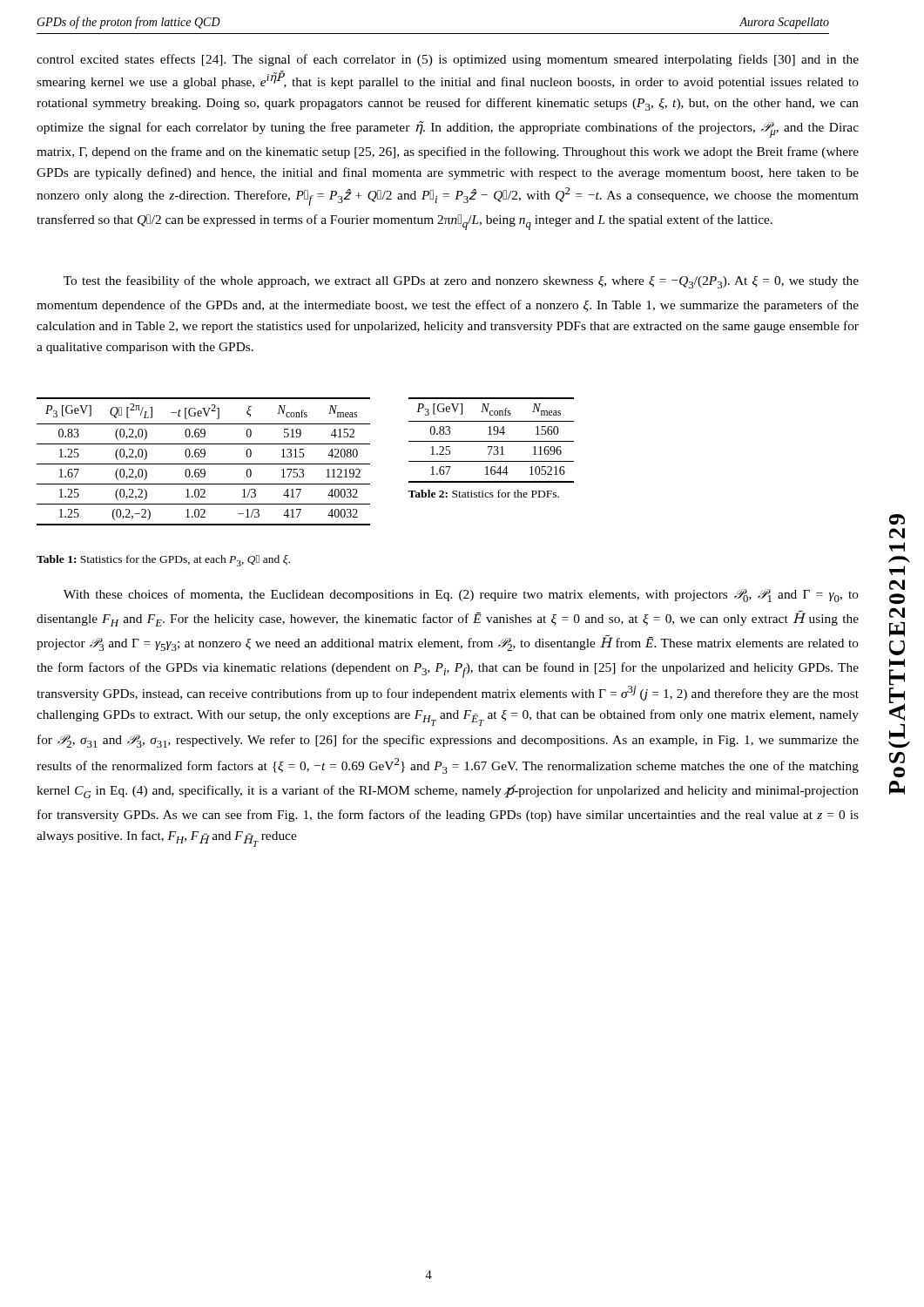Locate the caption that reads "Table 2: Statistics for the"
Image resolution: width=924 pixels, height=1307 pixels.
coord(484,493)
